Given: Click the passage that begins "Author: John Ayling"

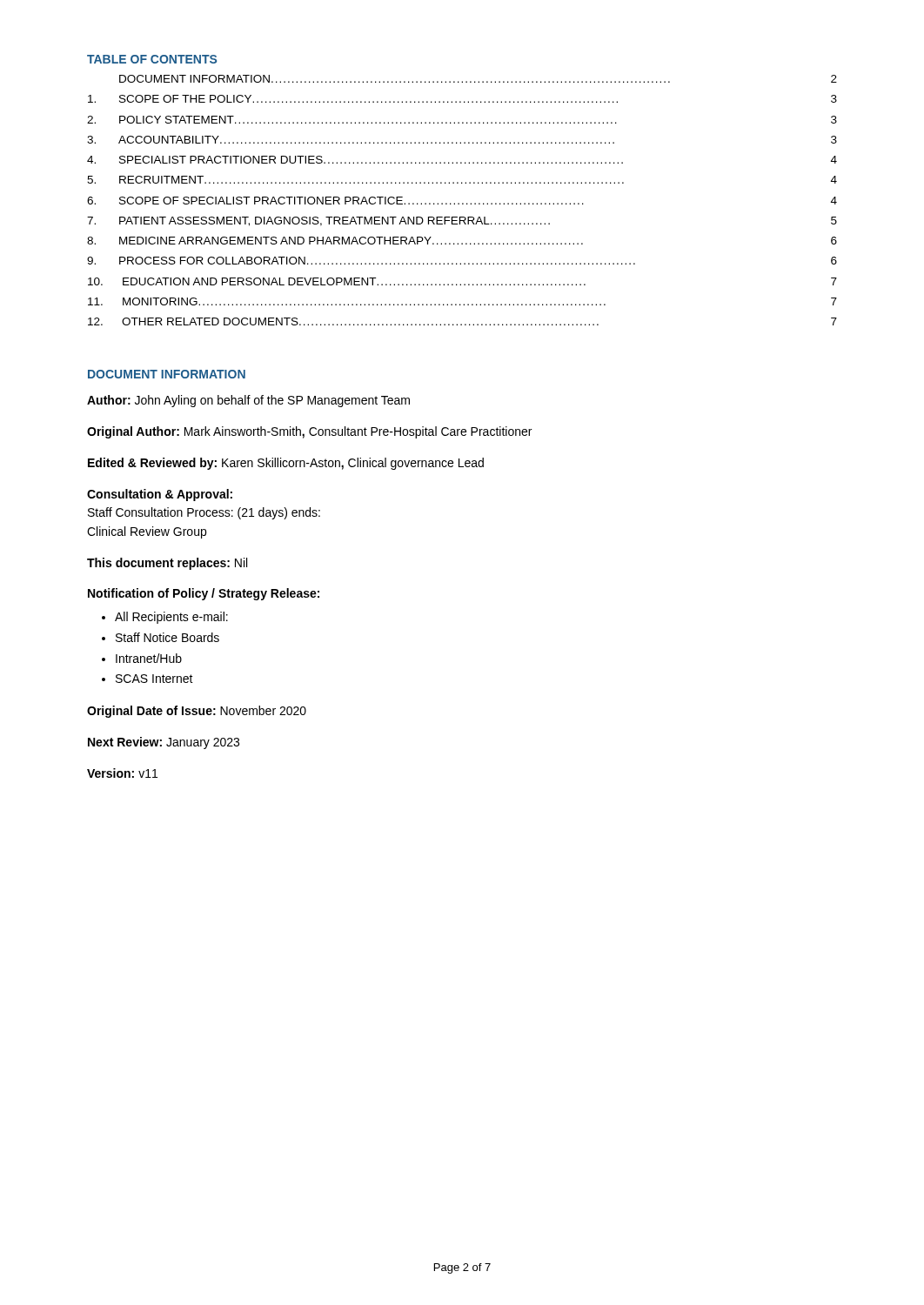Looking at the screenshot, I should click(249, 401).
